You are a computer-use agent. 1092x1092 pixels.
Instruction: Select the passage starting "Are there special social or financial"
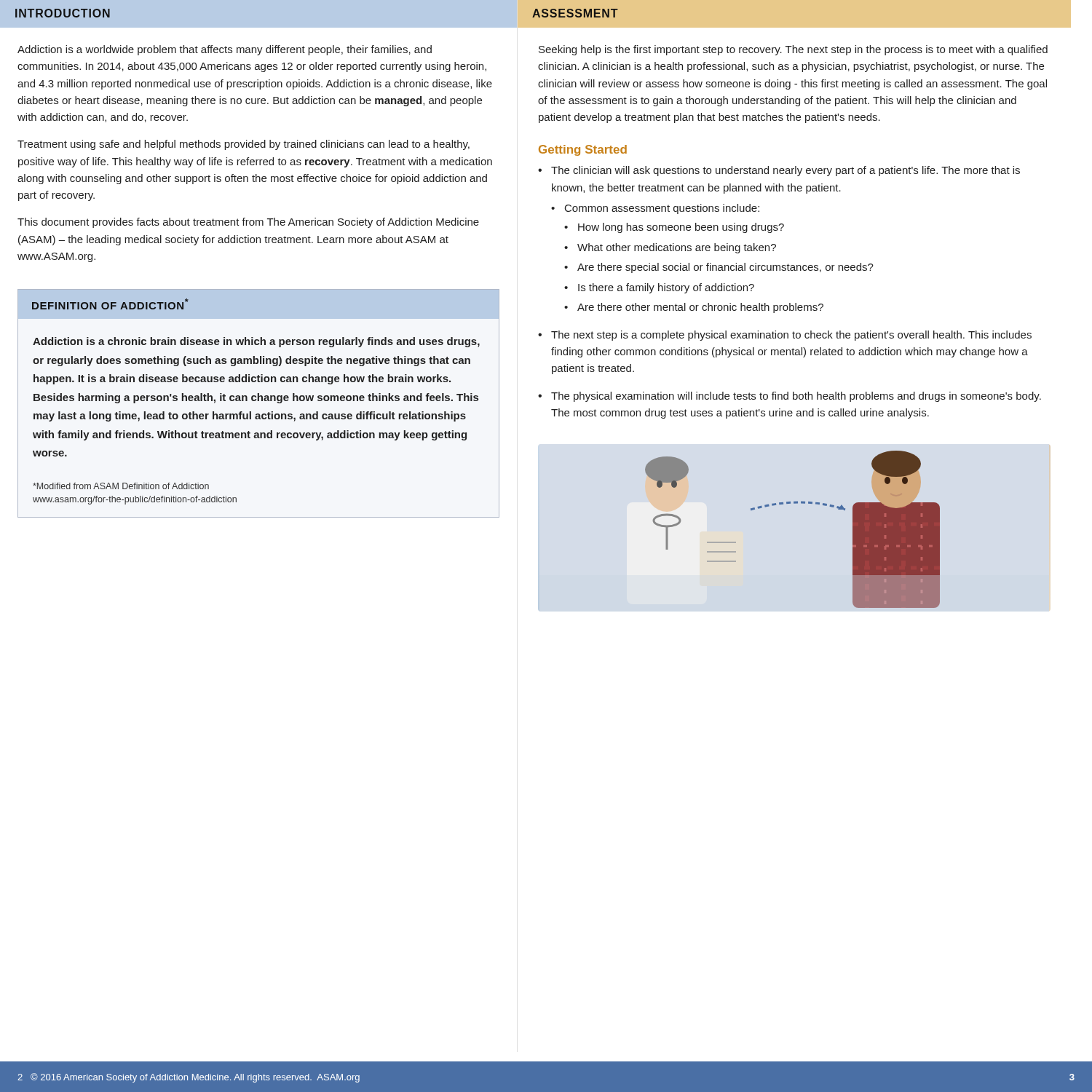pyautogui.click(x=725, y=267)
